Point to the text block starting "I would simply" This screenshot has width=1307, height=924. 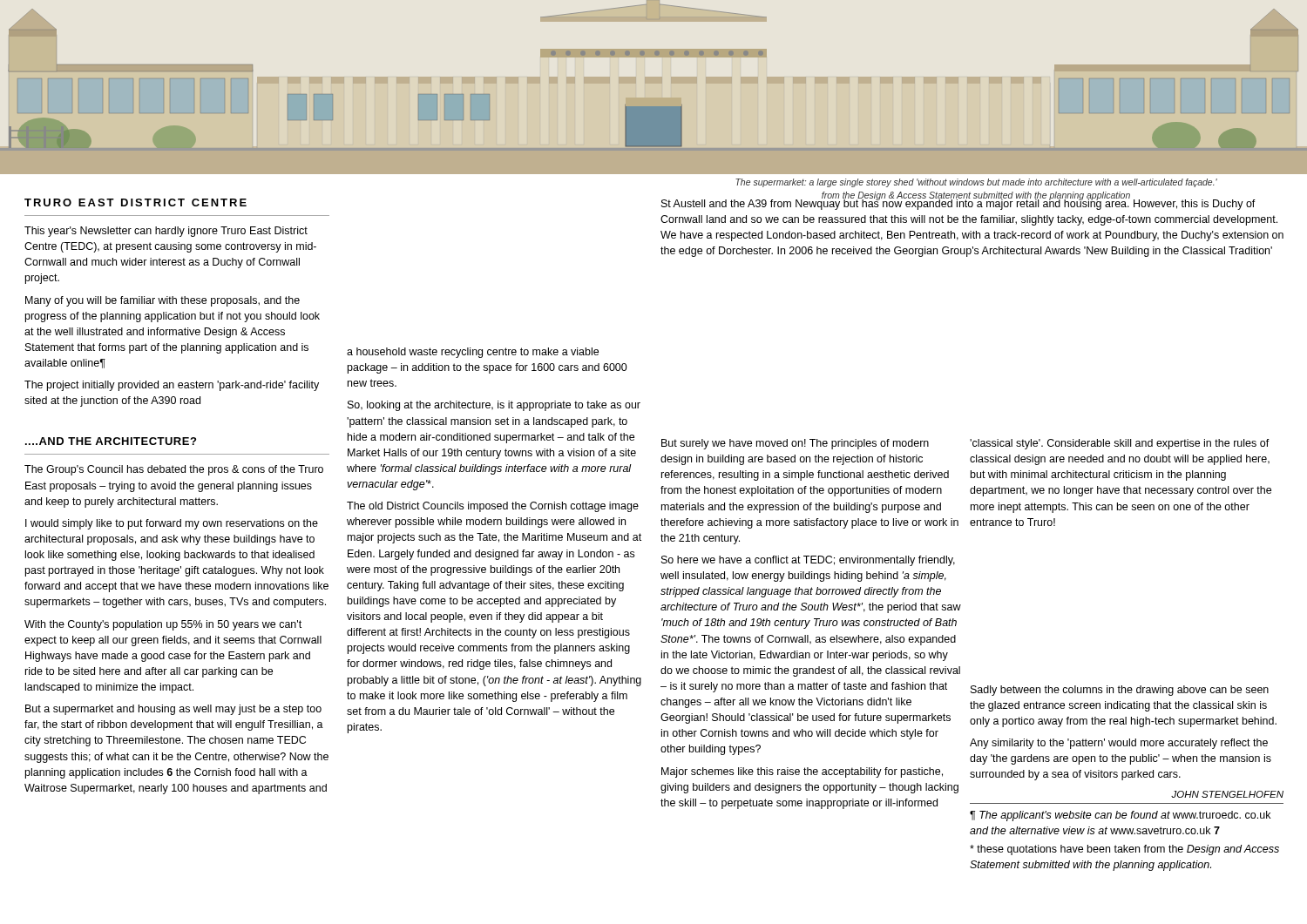click(x=177, y=563)
